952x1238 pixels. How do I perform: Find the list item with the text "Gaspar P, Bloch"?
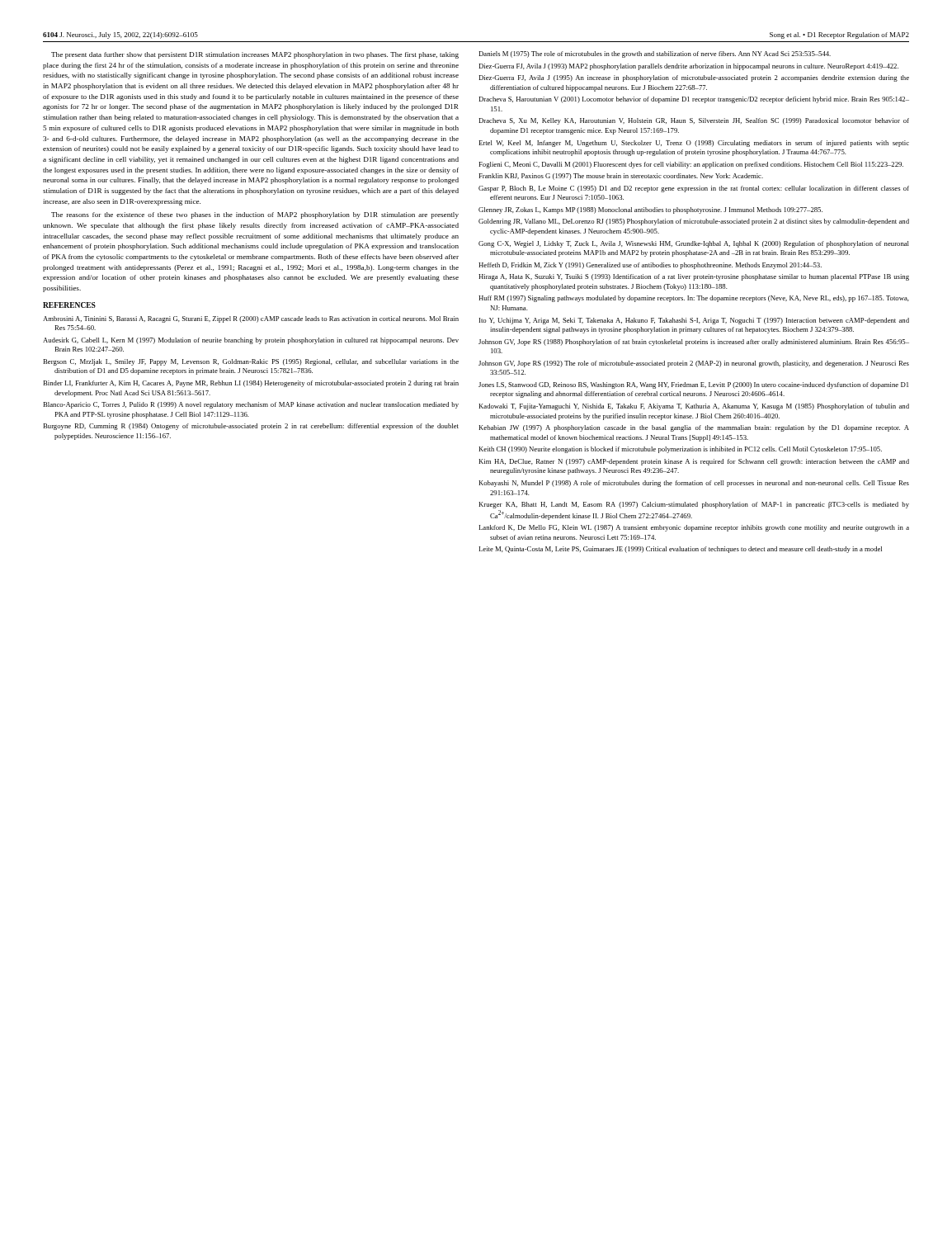694,193
